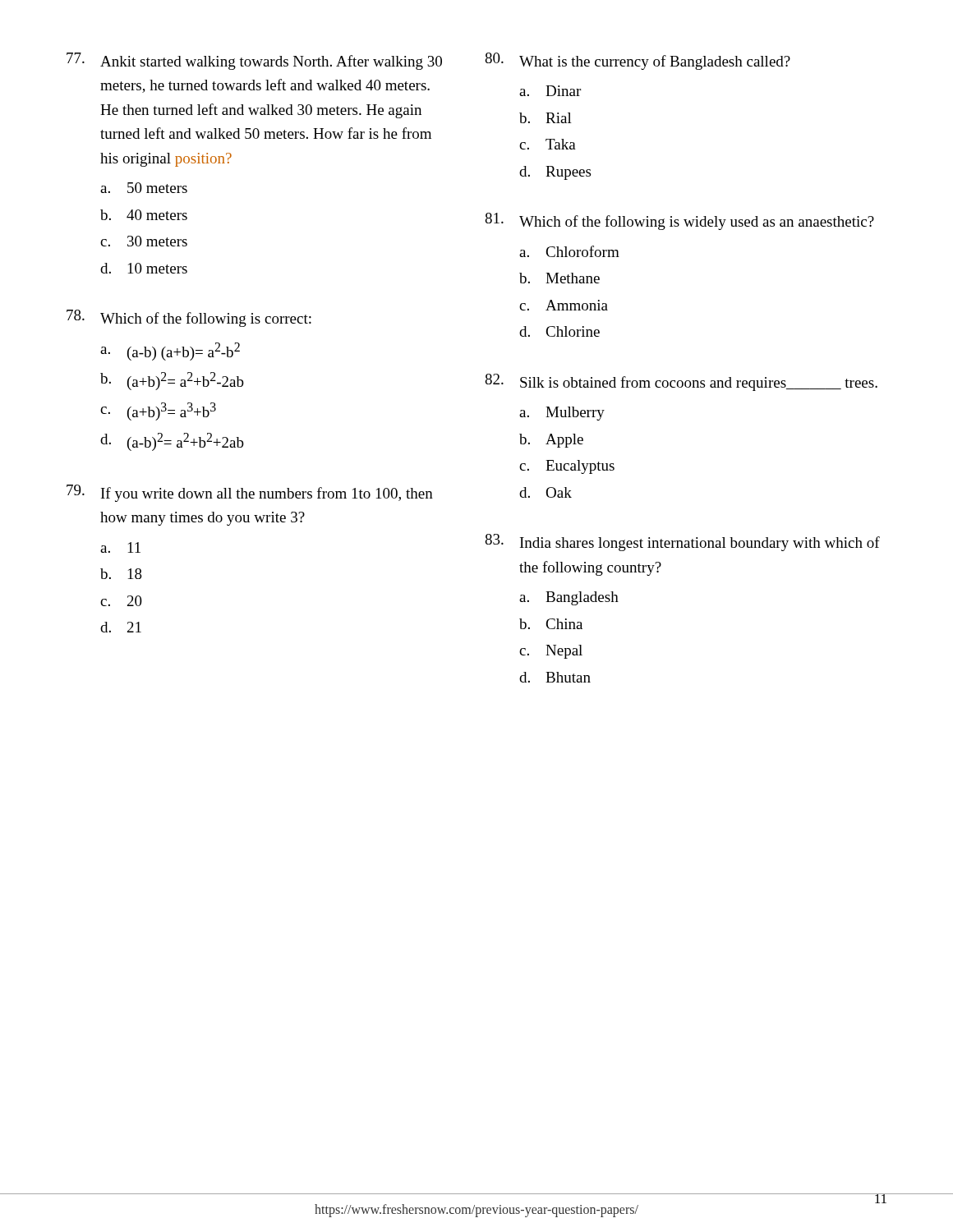Select the list item that reads "81. Which of the following is widely"

686,222
